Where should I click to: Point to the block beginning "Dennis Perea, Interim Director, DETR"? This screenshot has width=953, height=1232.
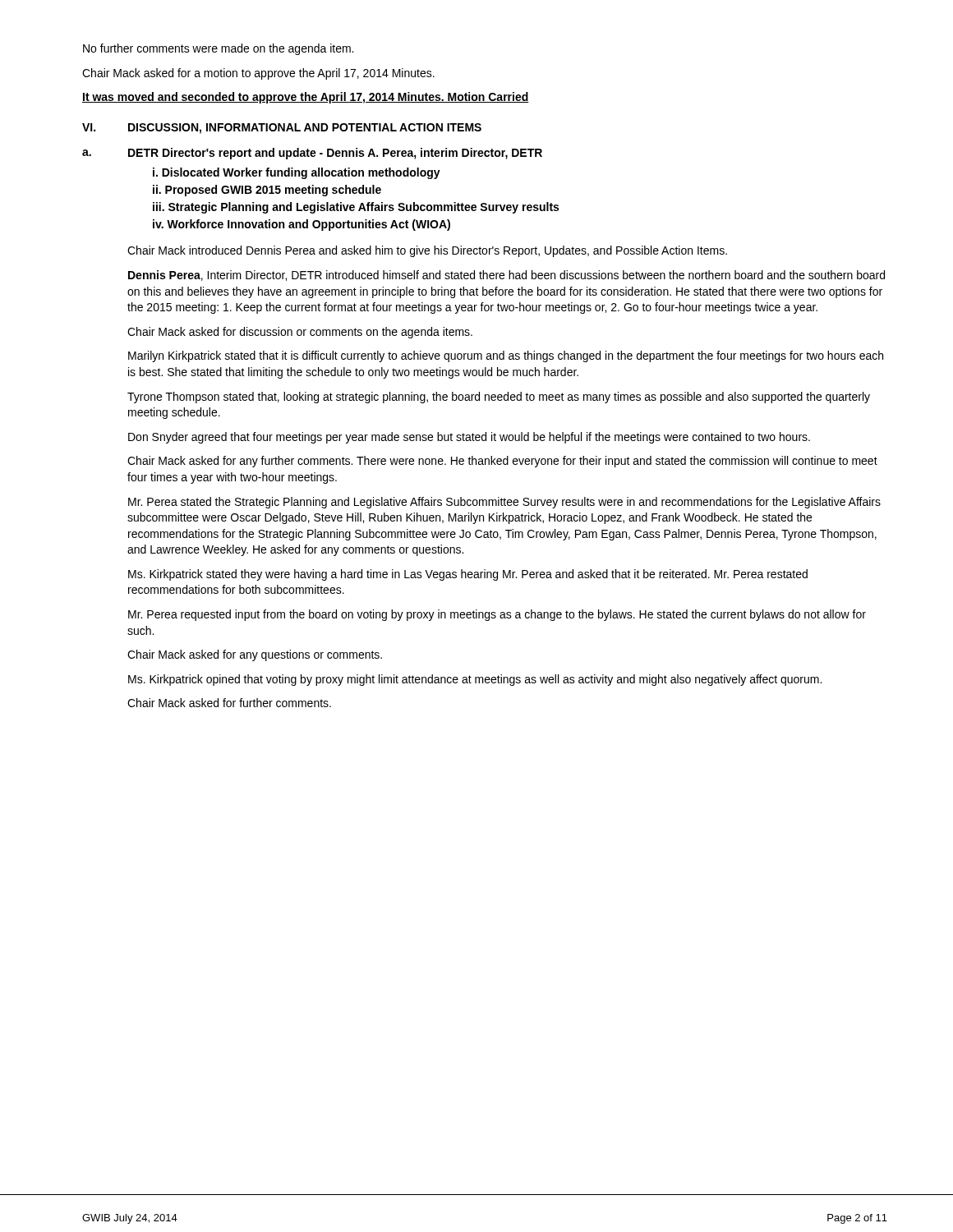pyautogui.click(x=507, y=292)
